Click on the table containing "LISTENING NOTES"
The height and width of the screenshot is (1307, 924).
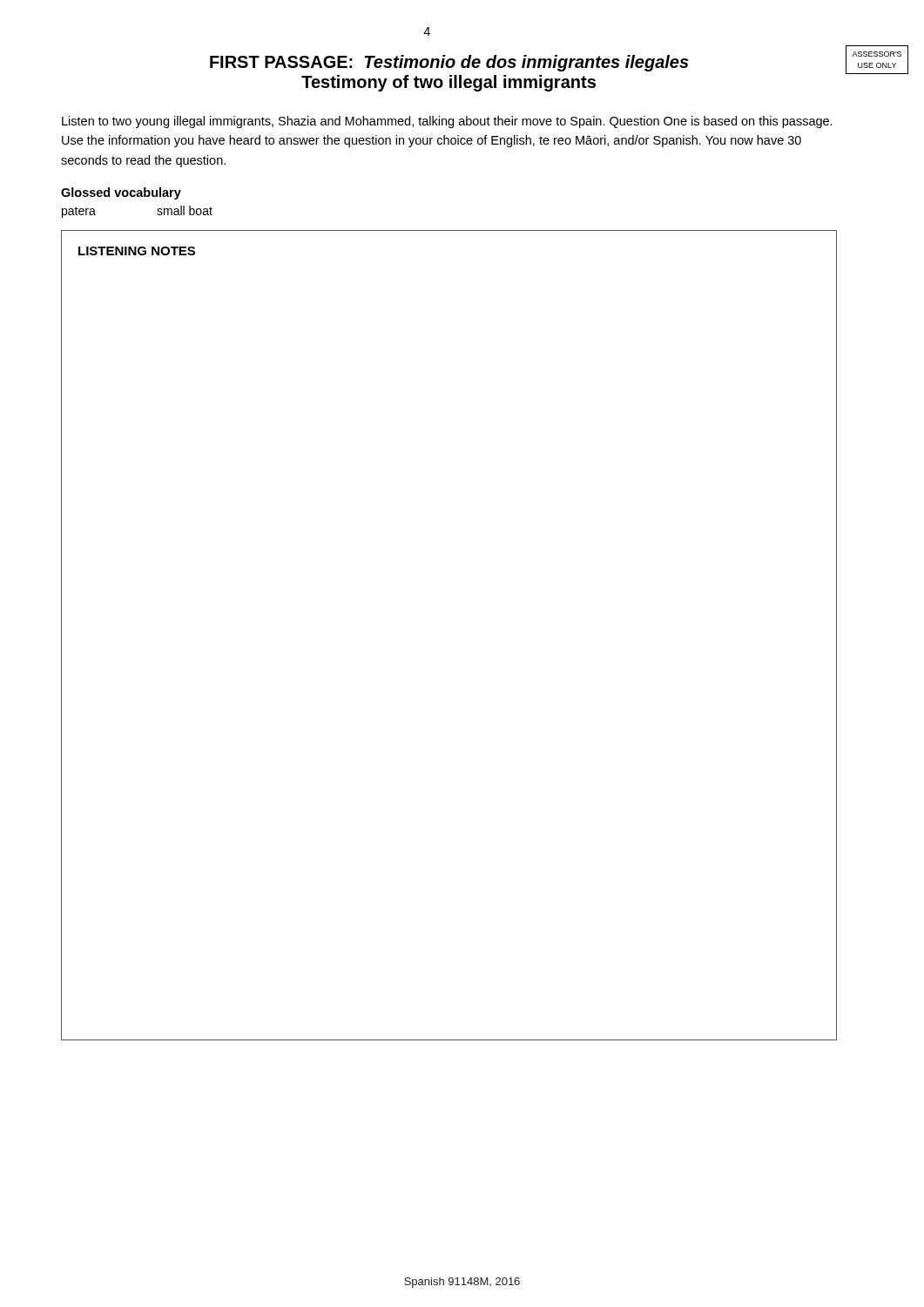[449, 636]
